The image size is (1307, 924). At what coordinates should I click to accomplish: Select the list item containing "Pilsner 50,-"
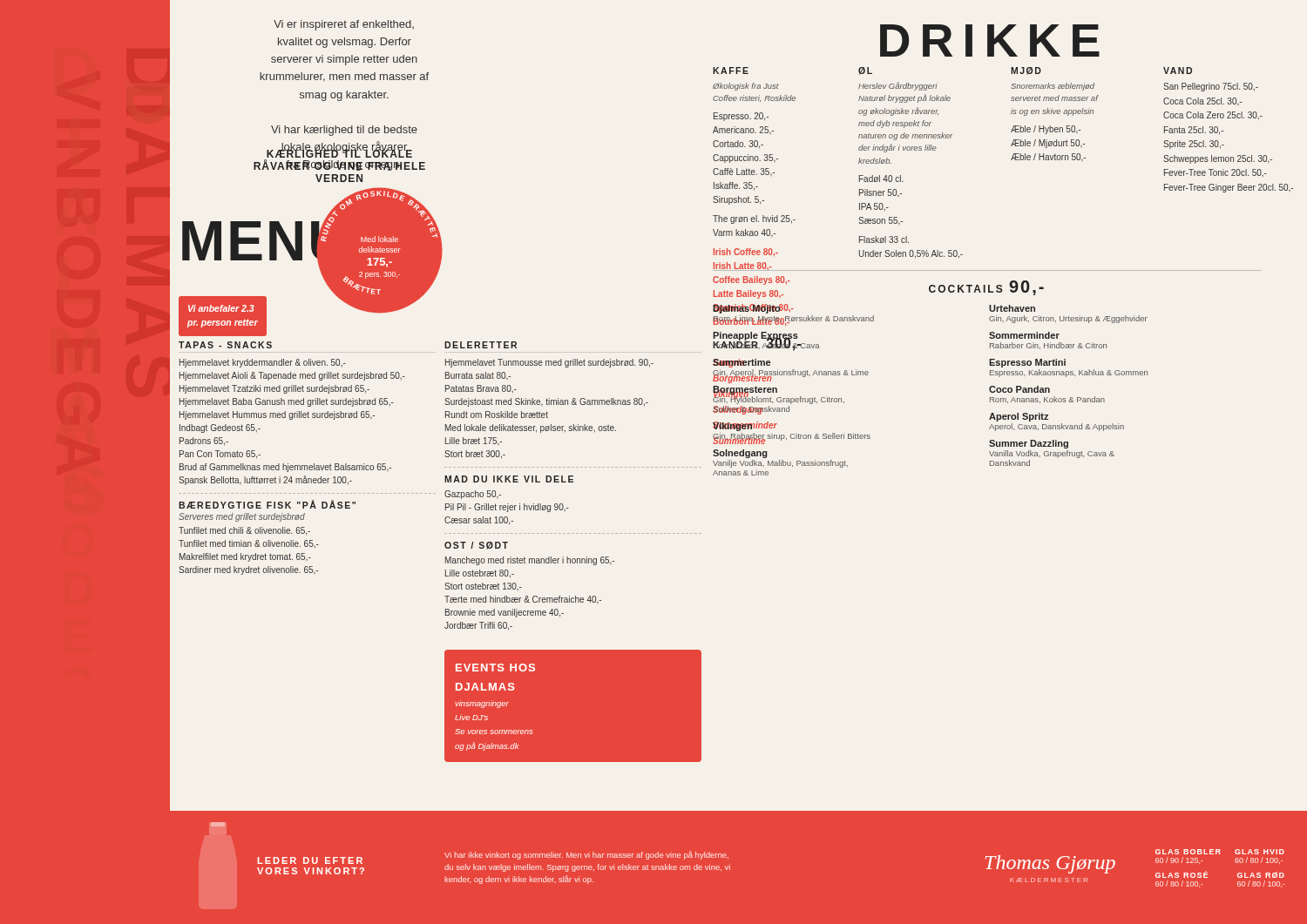pyautogui.click(x=880, y=193)
